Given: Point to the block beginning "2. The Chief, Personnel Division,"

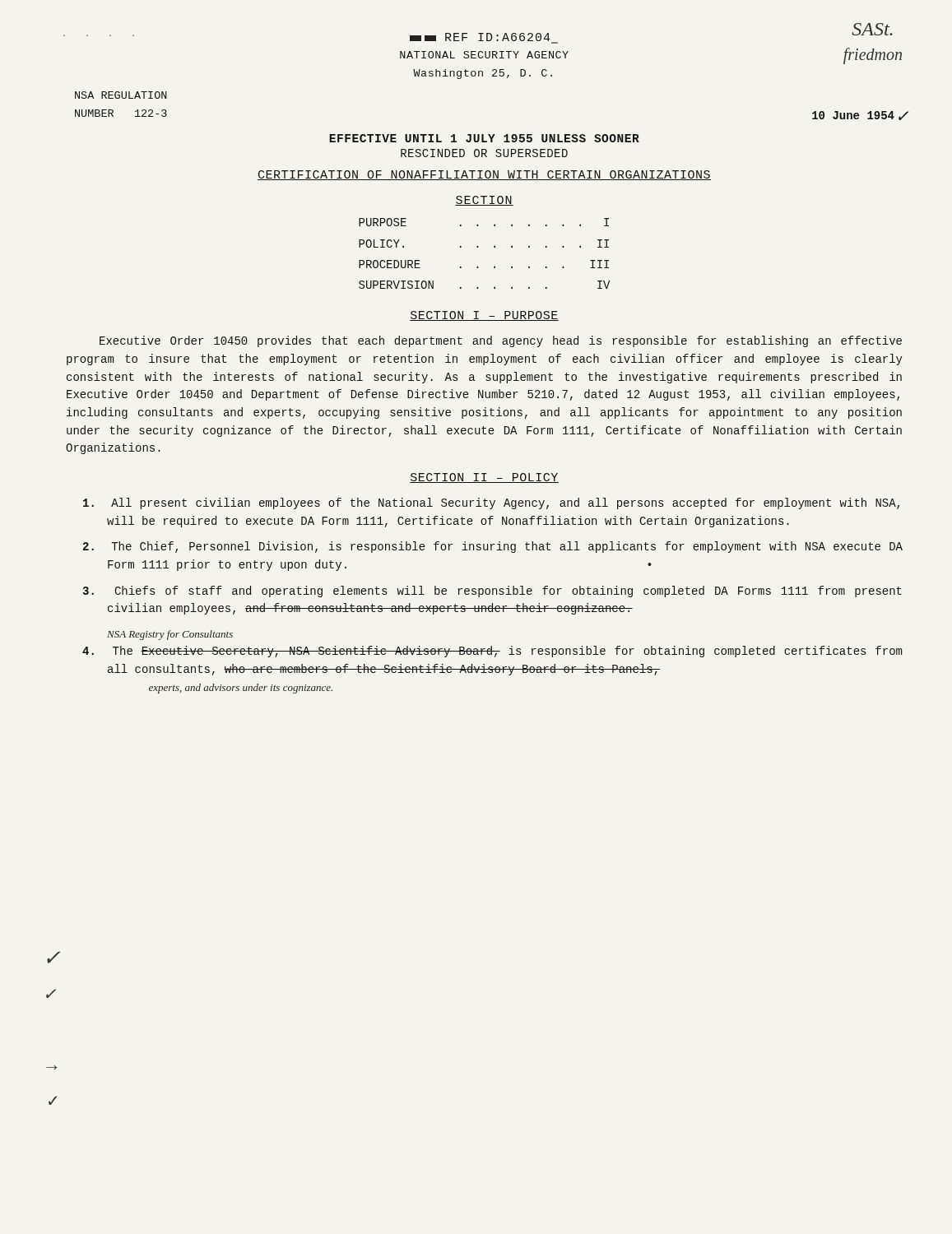Looking at the screenshot, I should 492,556.
